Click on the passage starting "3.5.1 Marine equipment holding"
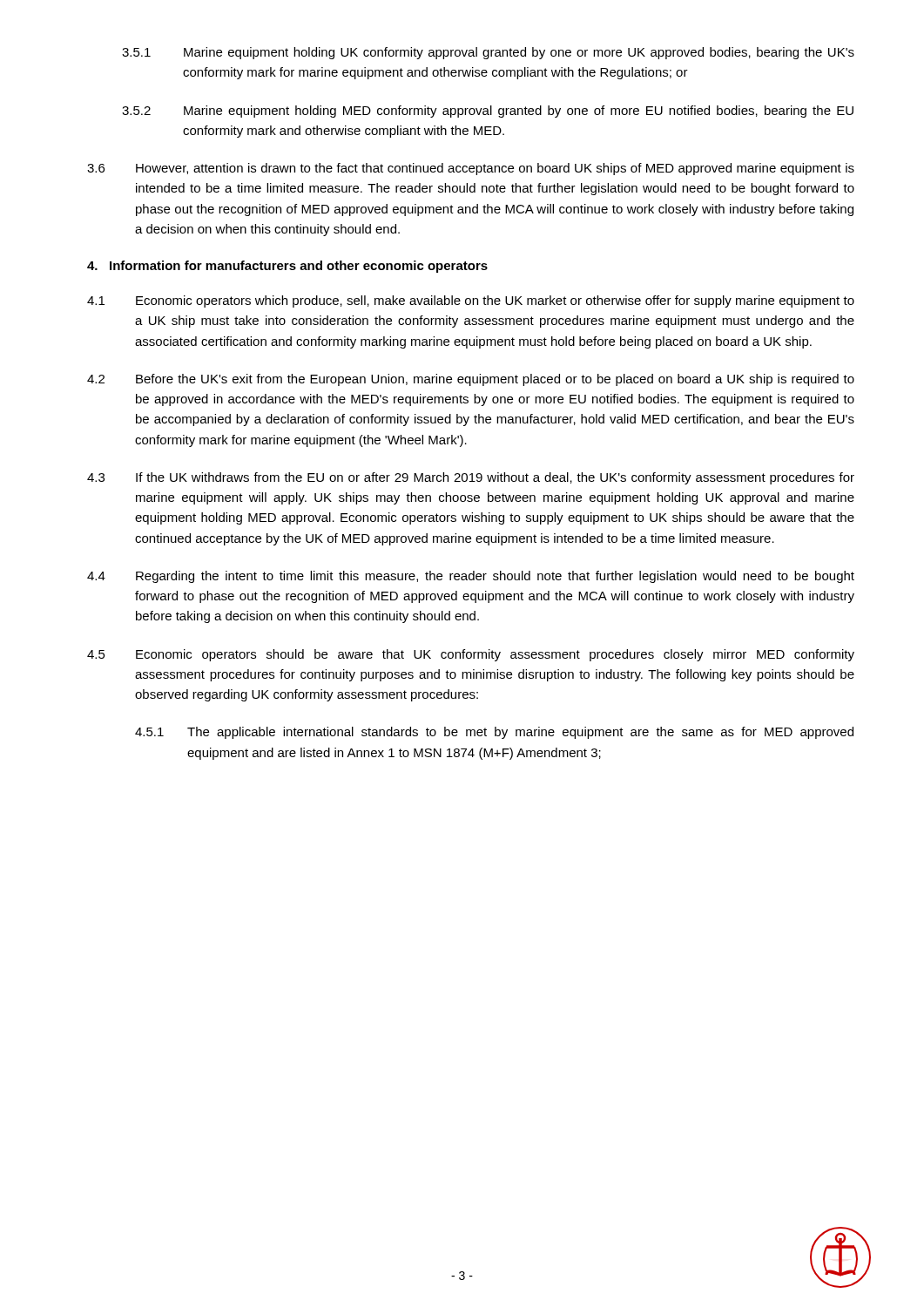Image resolution: width=924 pixels, height=1307 pixels. pos(488,62)
